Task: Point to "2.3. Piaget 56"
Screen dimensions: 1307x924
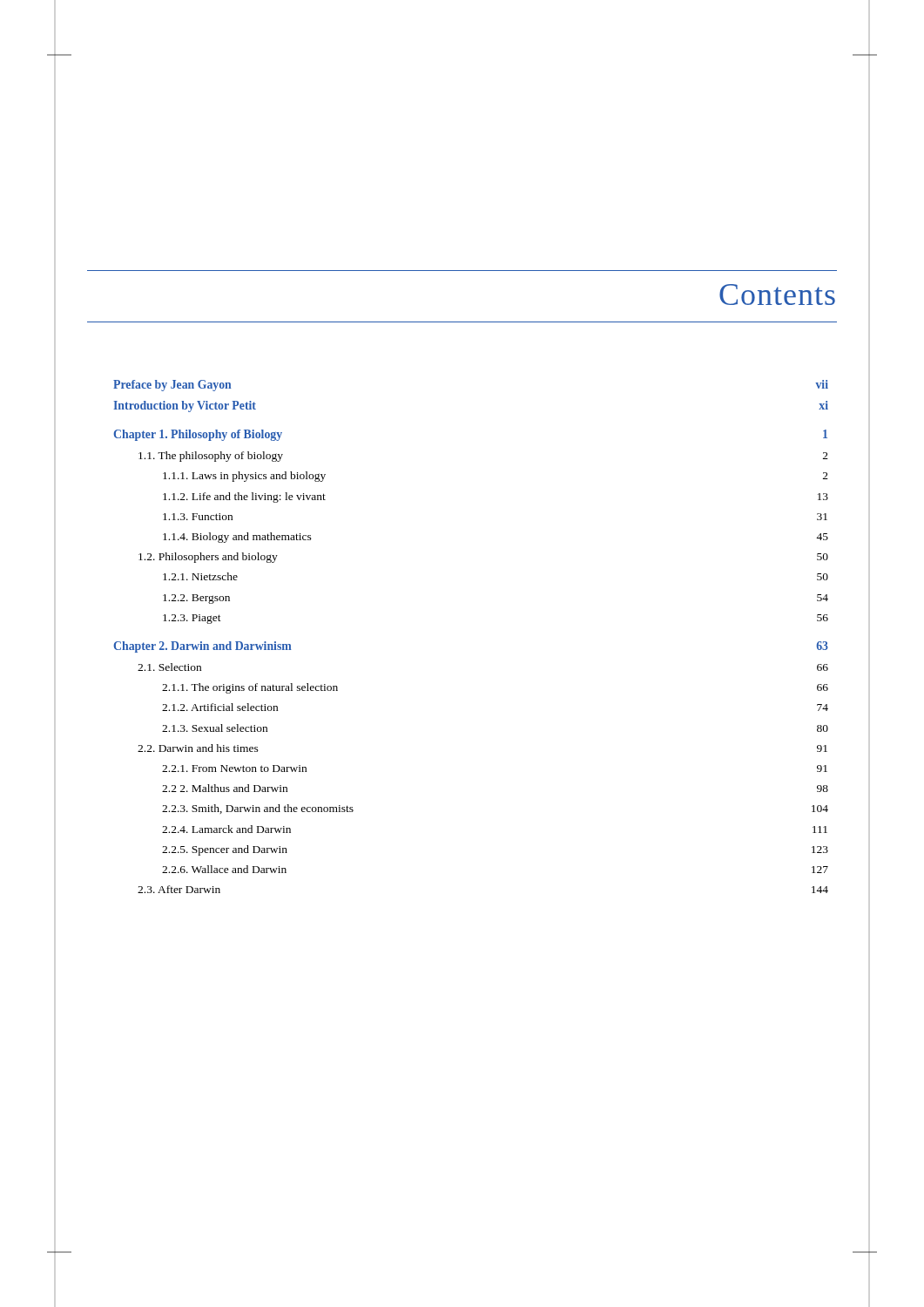Action: [x=195, y=618]
